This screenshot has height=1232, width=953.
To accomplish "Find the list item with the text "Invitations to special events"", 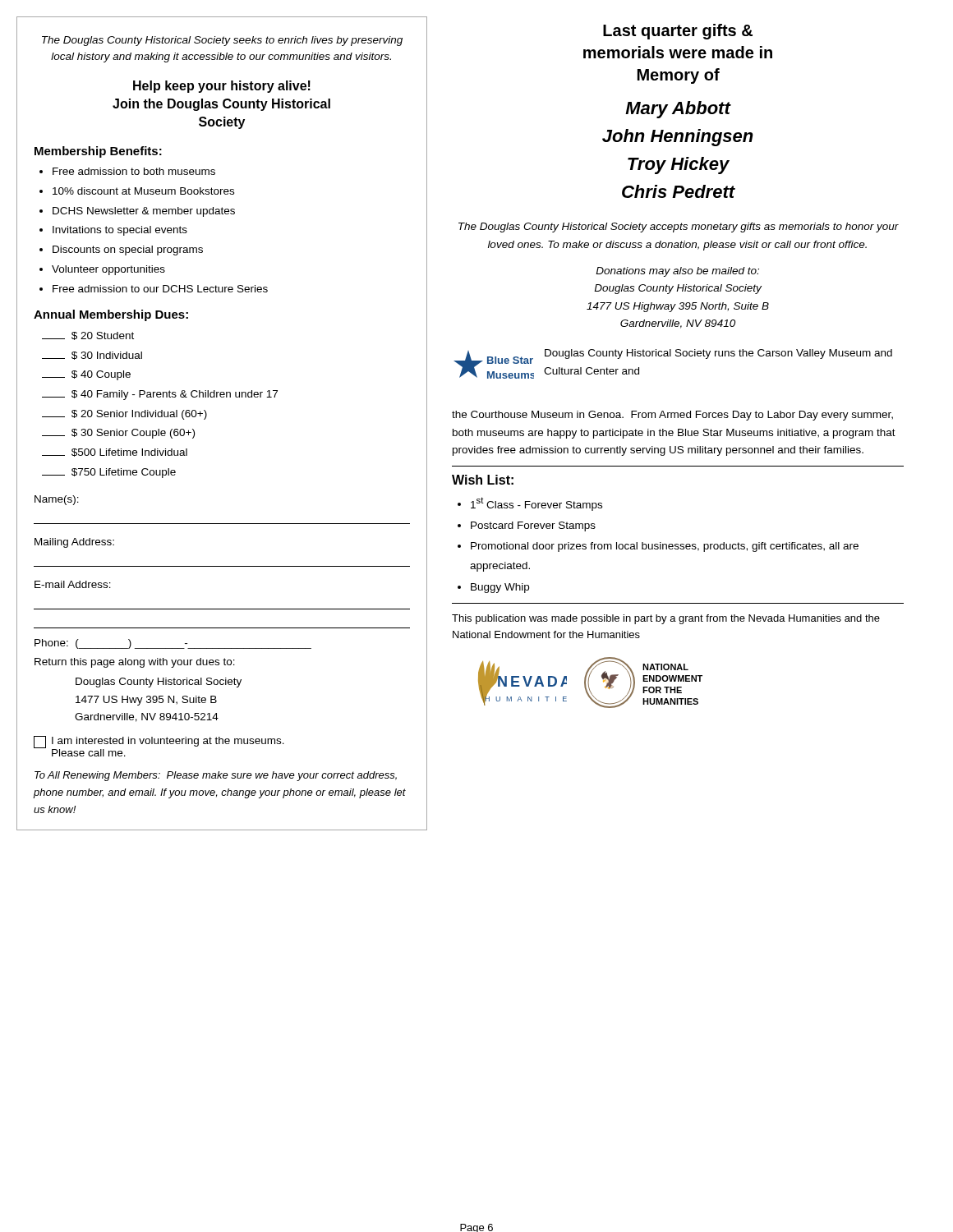I will tap(120, 230).
